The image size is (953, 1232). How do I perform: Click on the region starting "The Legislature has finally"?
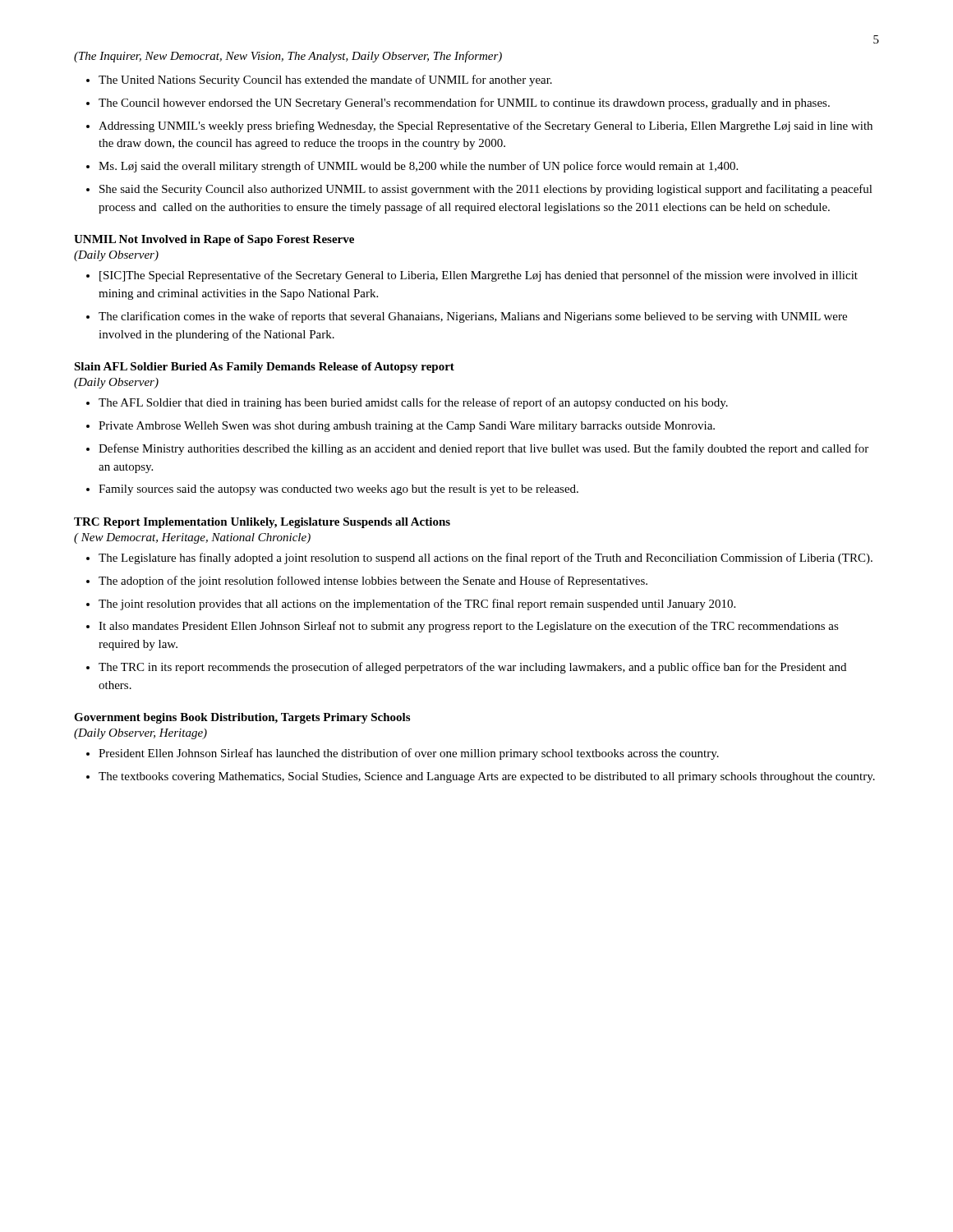[x=486, y=558]
